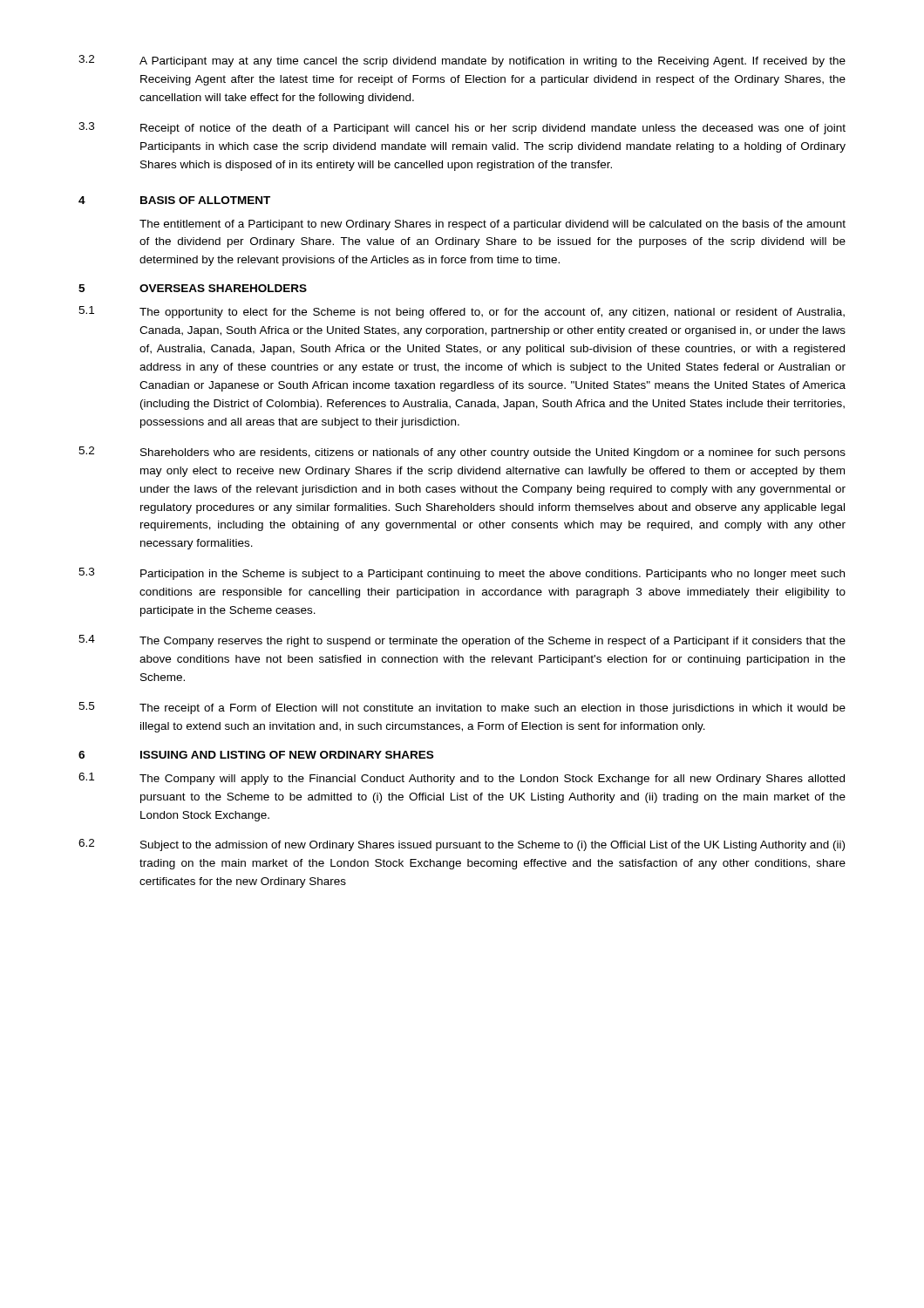924x1308 pixels.
Task: Click on the block starting "4 BASIS OF ALLOTMENT"
Action: (174, 200)
